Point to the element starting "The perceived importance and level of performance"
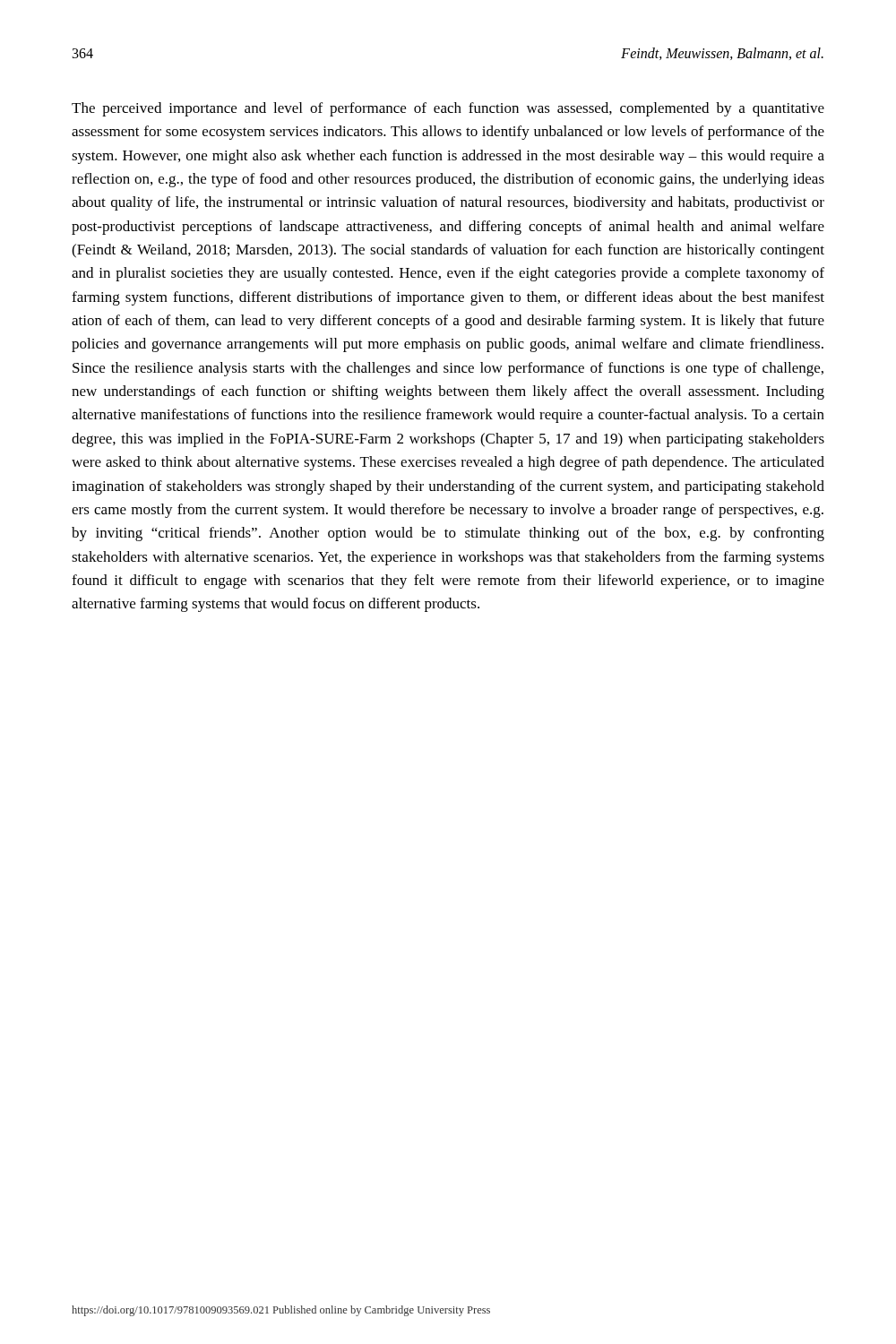The width and height of the screenshot is (896, 1344). [x=448, y=356]
